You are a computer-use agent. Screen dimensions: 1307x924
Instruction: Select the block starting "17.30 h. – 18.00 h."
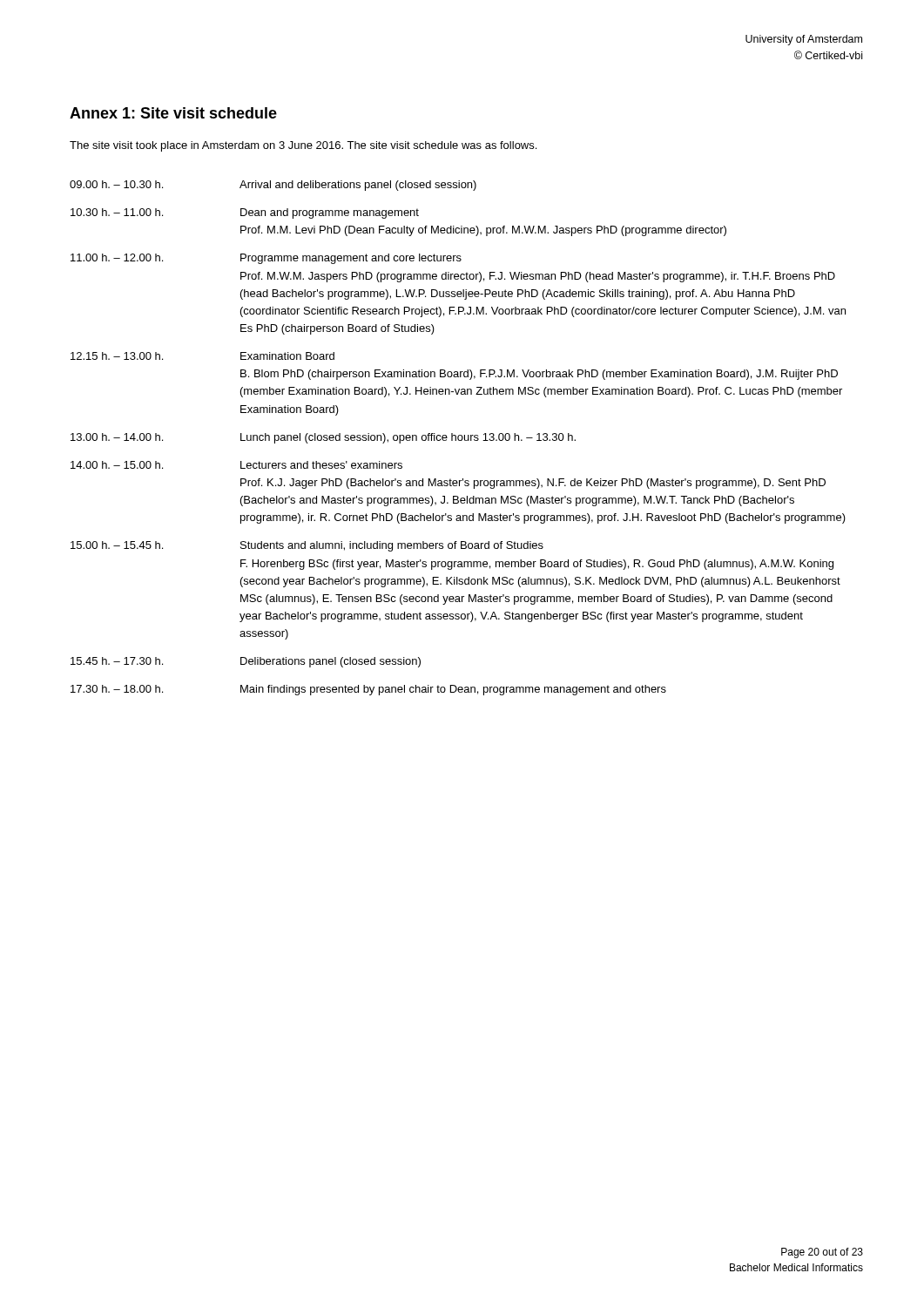117,689
